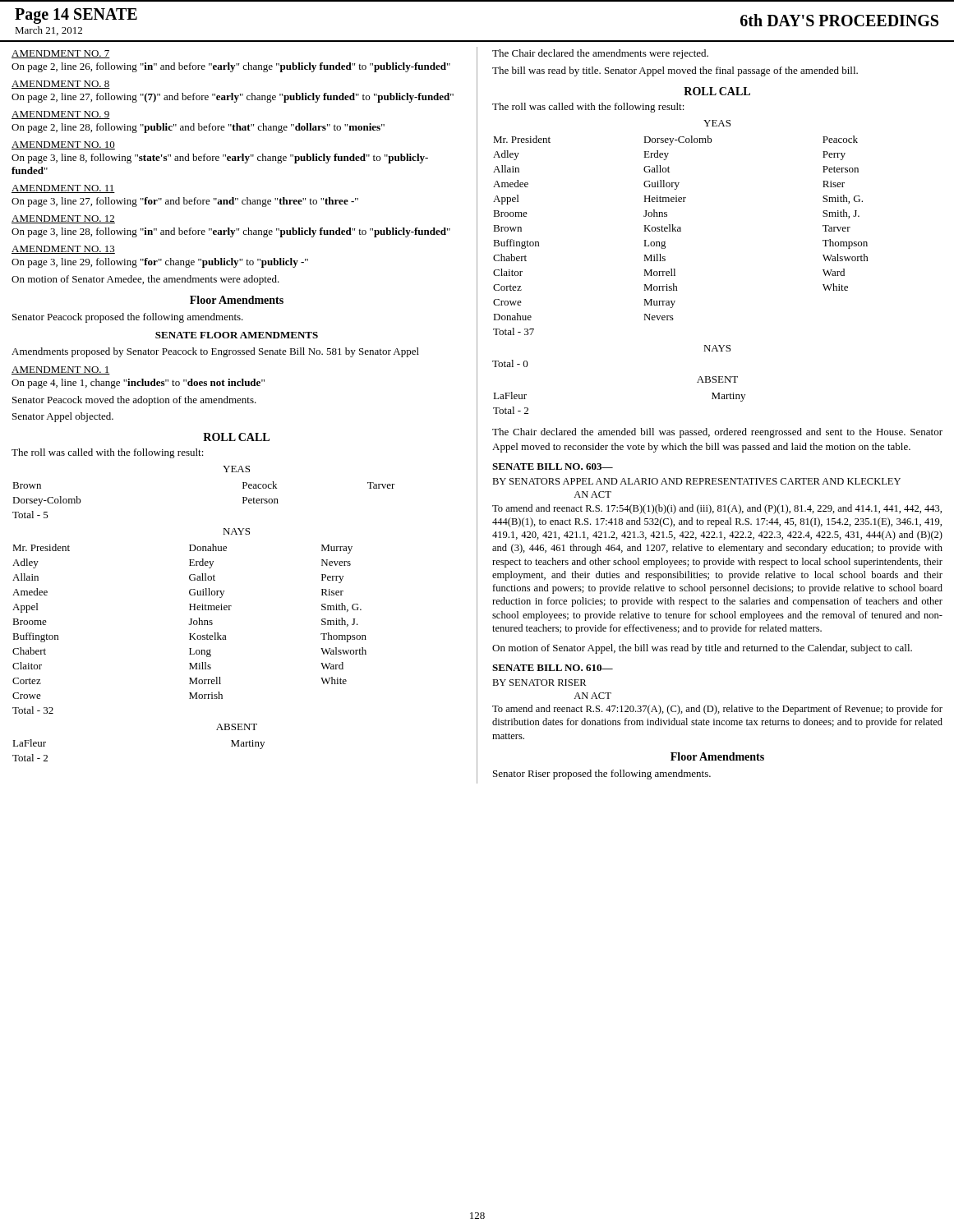Find the block starting "Senator Peacock proposed the following amendments."
Viewport: 954px width, 1232px height.
128,317
